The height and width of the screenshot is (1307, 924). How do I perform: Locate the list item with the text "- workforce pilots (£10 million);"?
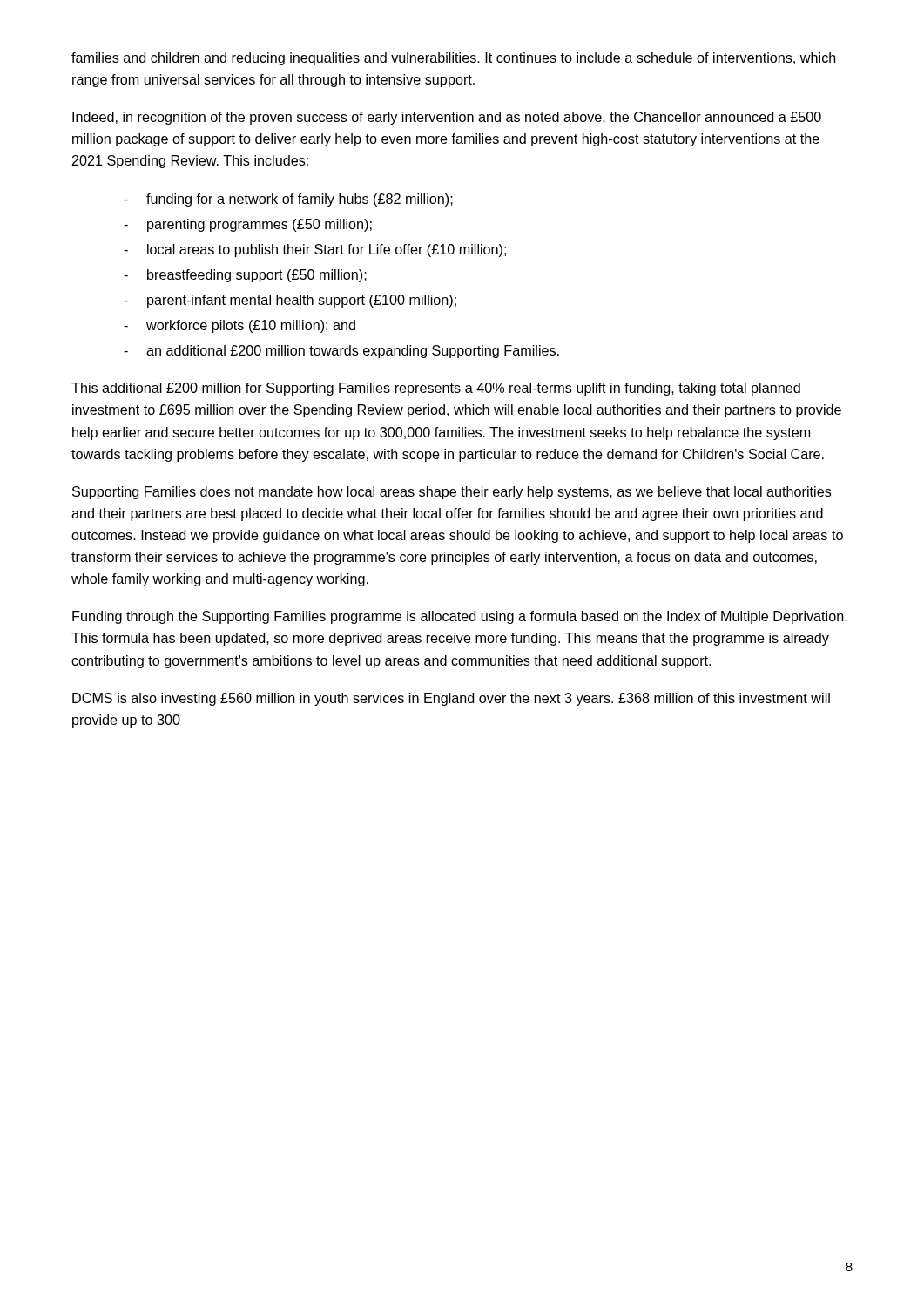pos(240,326)
